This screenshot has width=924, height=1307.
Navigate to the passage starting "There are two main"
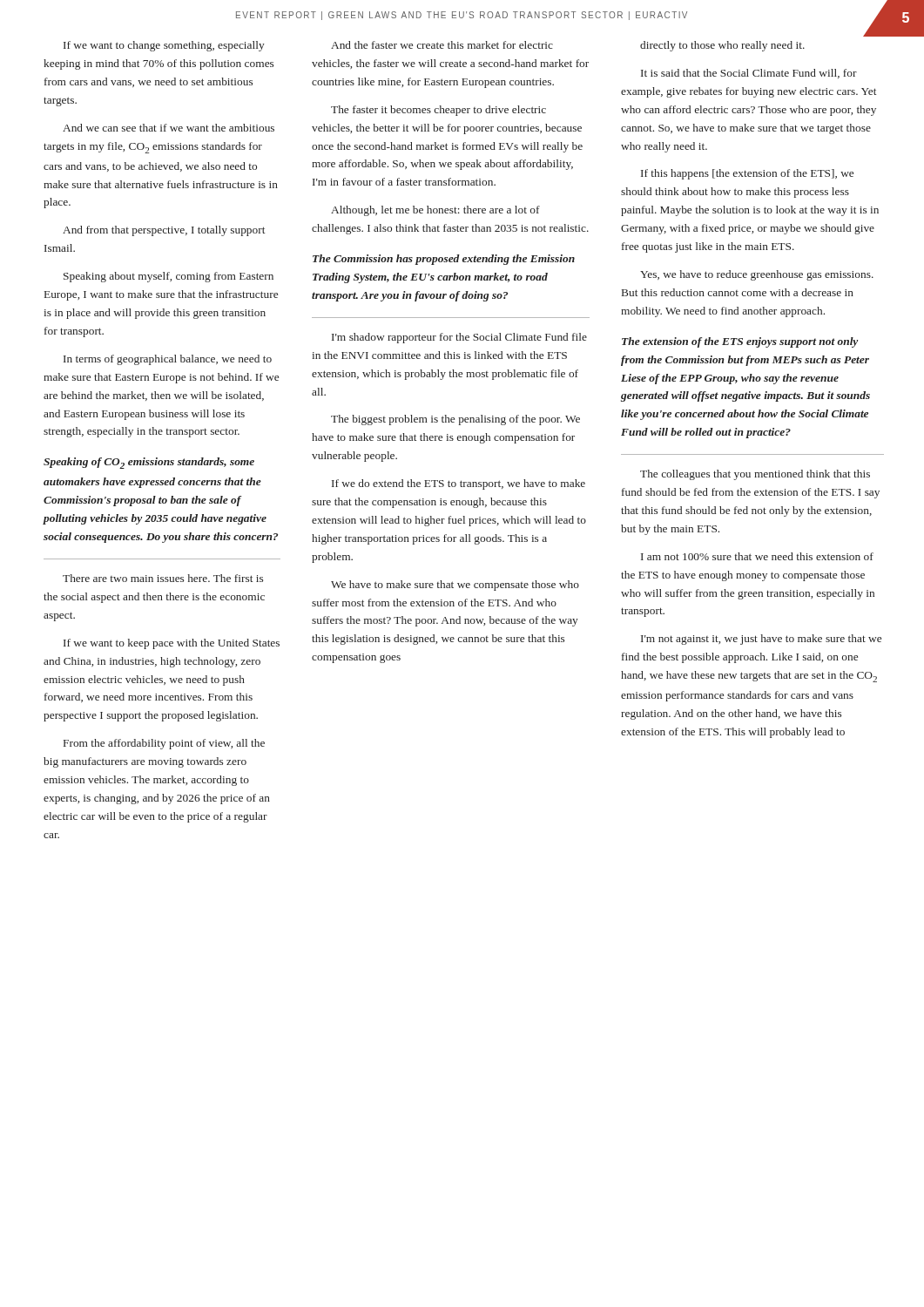coord(162,597)
